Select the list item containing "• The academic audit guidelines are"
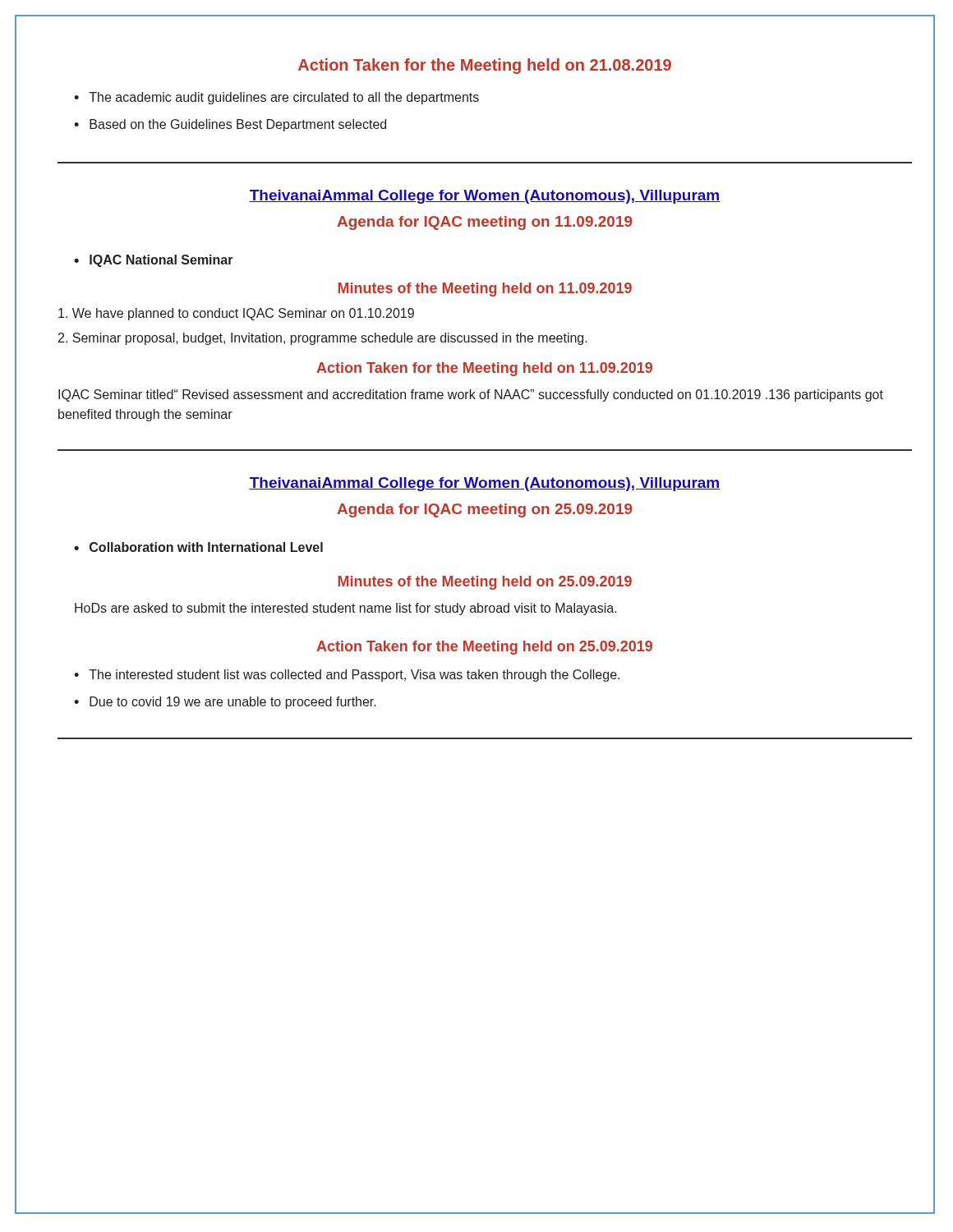Viewport: 953px width, 1232px height. click(277, 98)
